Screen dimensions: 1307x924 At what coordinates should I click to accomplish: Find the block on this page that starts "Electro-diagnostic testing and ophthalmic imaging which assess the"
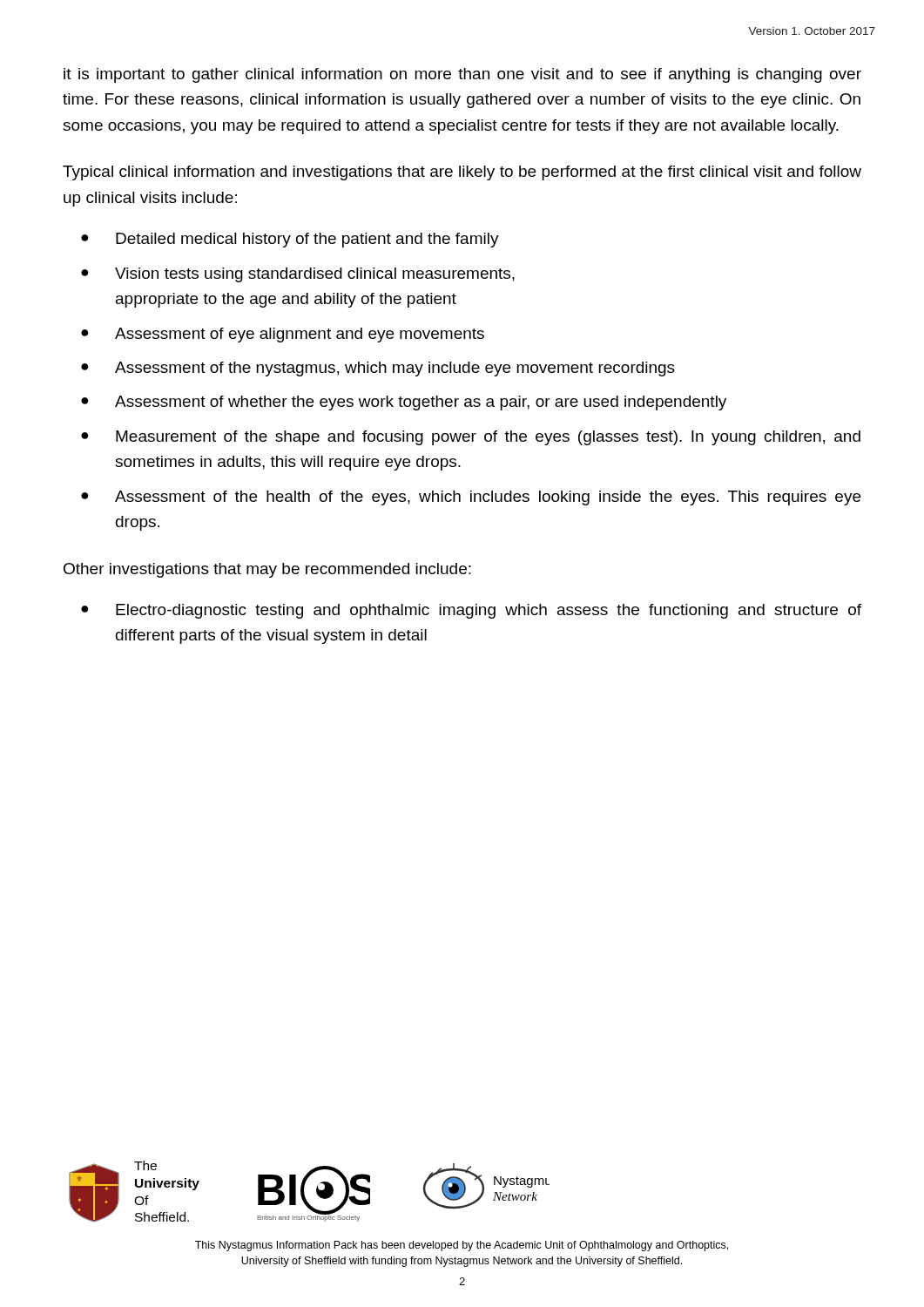point(488,622)
